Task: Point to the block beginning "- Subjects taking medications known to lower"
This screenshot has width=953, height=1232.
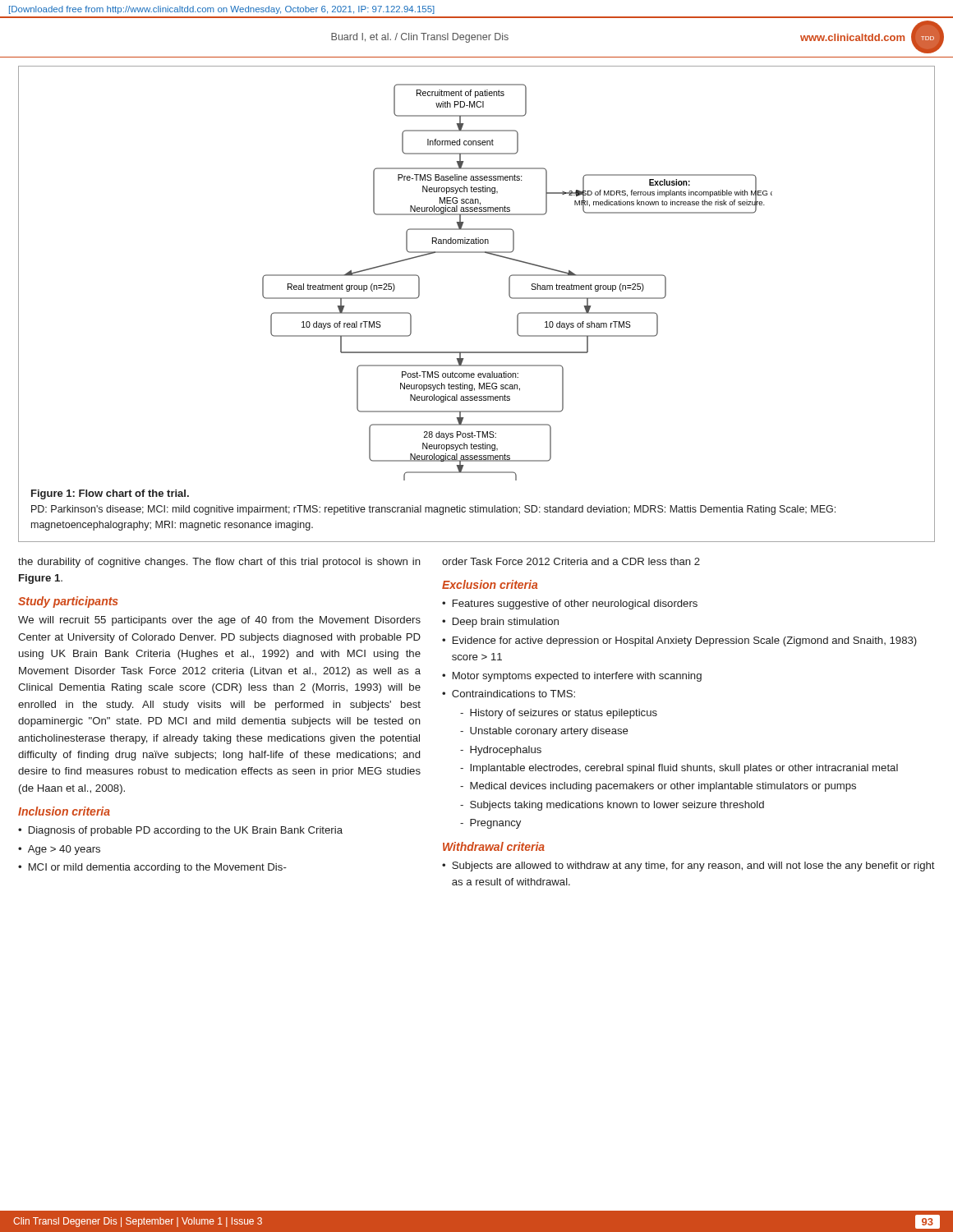Action: point(612,805)
